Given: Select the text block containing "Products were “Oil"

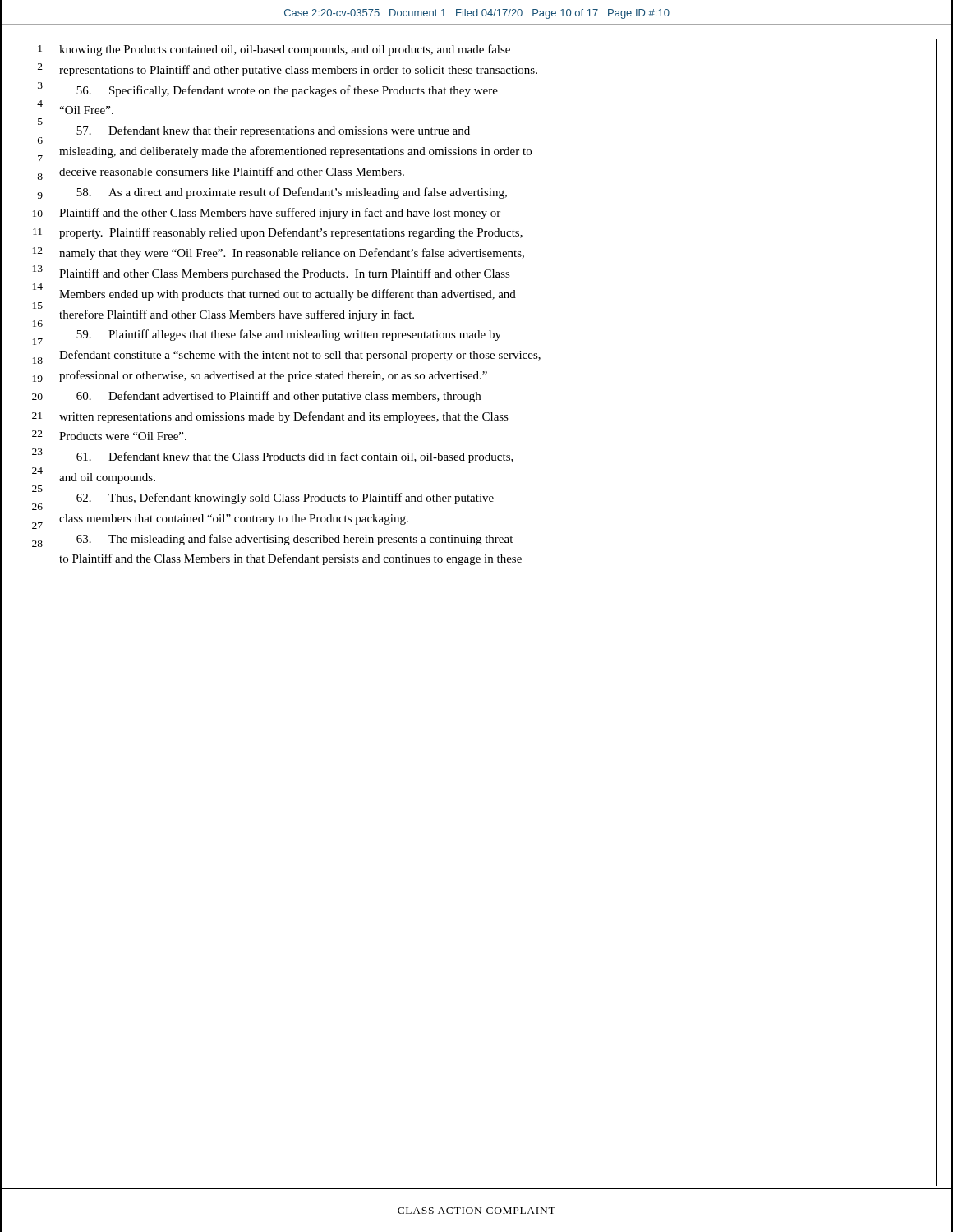Looking at the screenshot, I should tap(123, 436).
